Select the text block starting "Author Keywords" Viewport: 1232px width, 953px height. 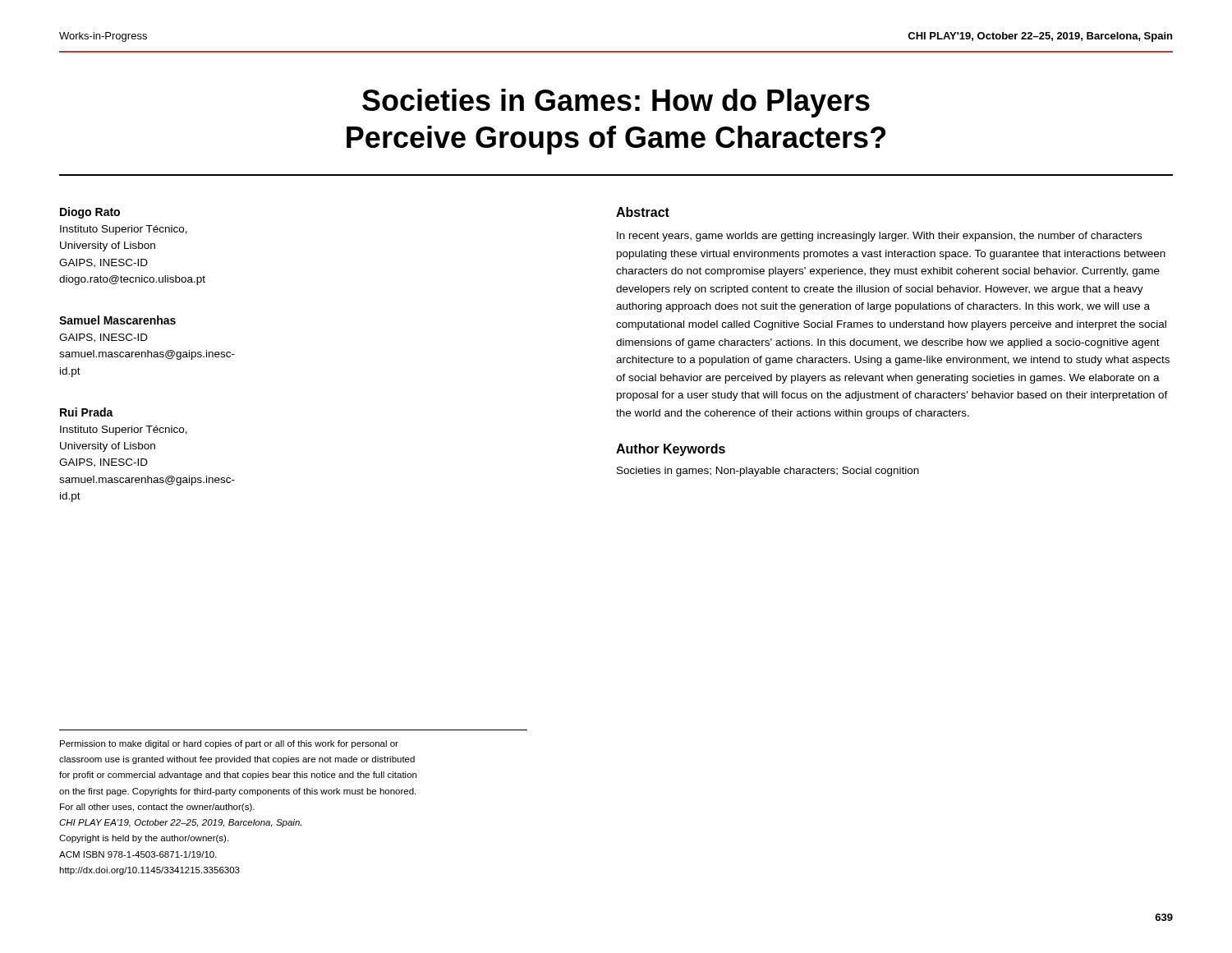pyautogui.click(x=671, y=449)
